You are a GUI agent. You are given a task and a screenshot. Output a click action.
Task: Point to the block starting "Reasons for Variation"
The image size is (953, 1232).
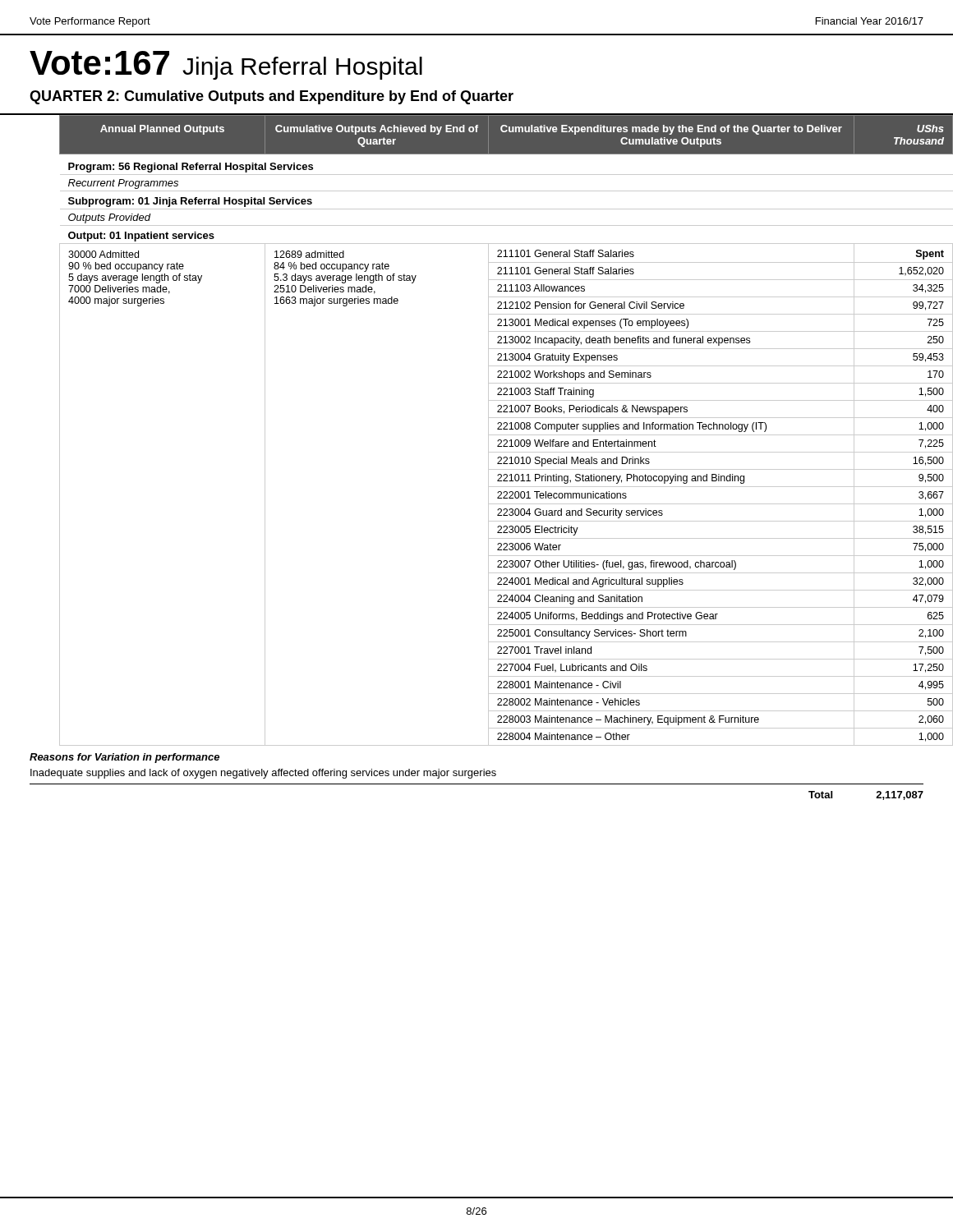click(476, 765)
